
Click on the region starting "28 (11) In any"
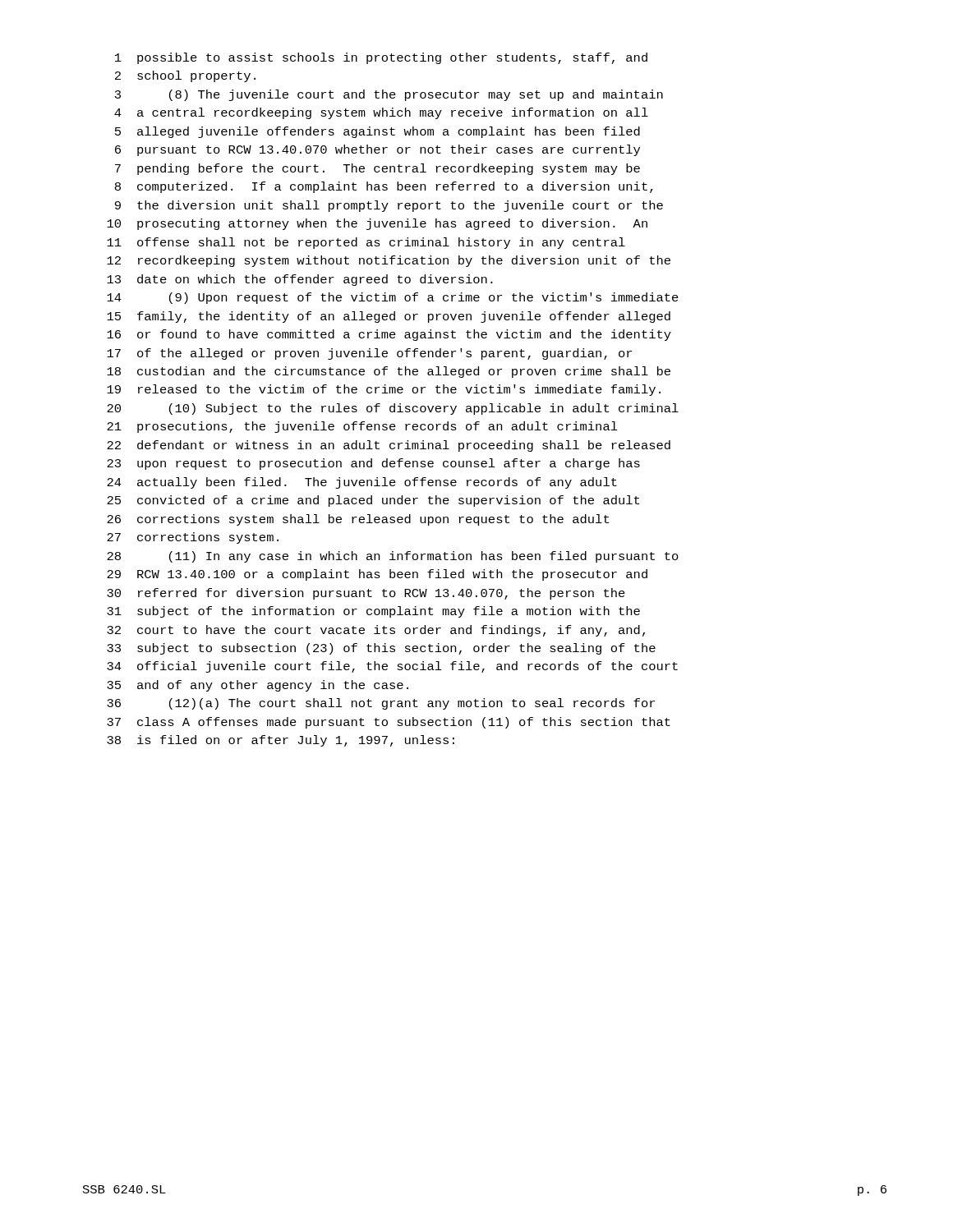[x=485, y=621]
